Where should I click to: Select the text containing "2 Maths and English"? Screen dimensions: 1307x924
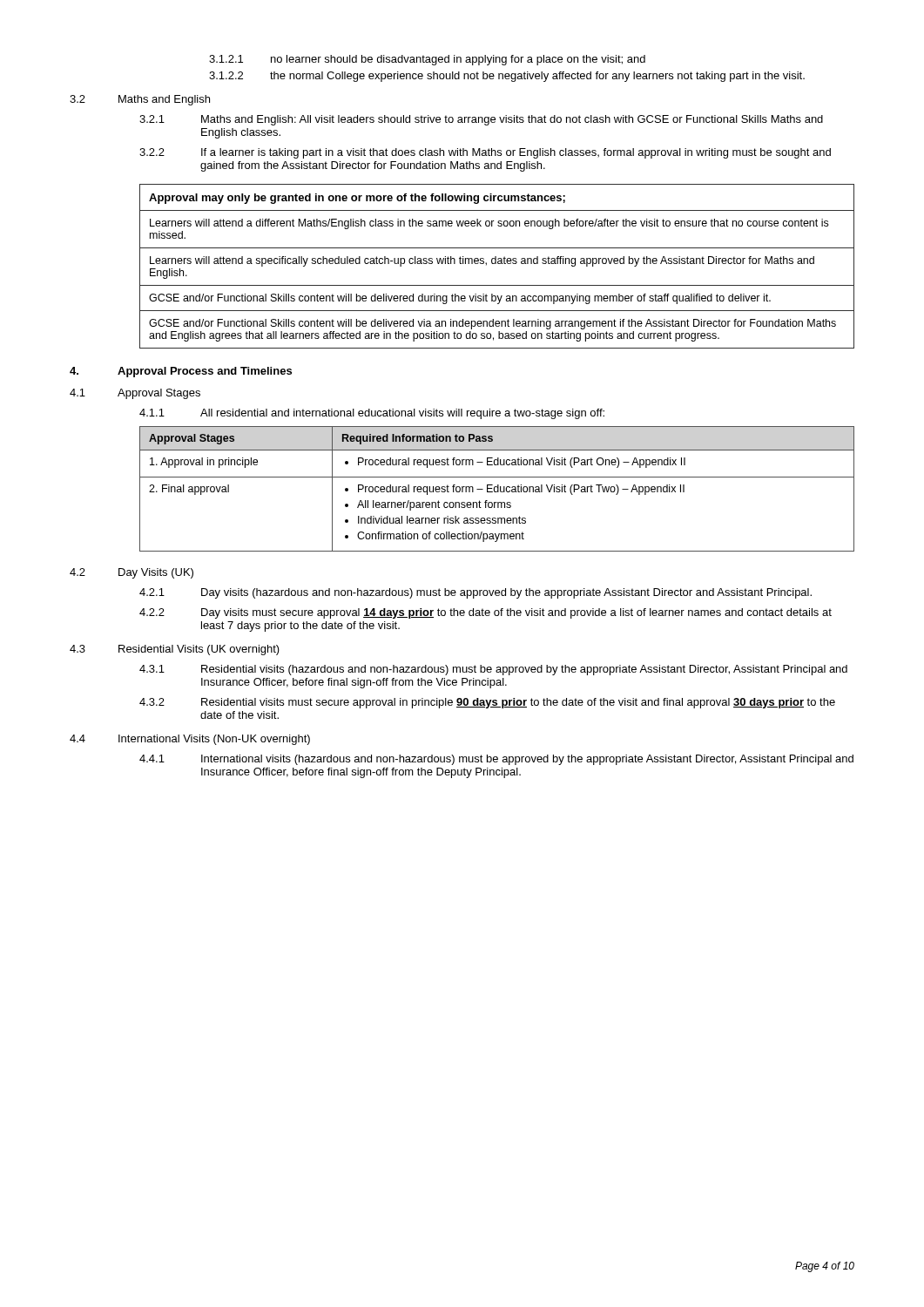140,99
